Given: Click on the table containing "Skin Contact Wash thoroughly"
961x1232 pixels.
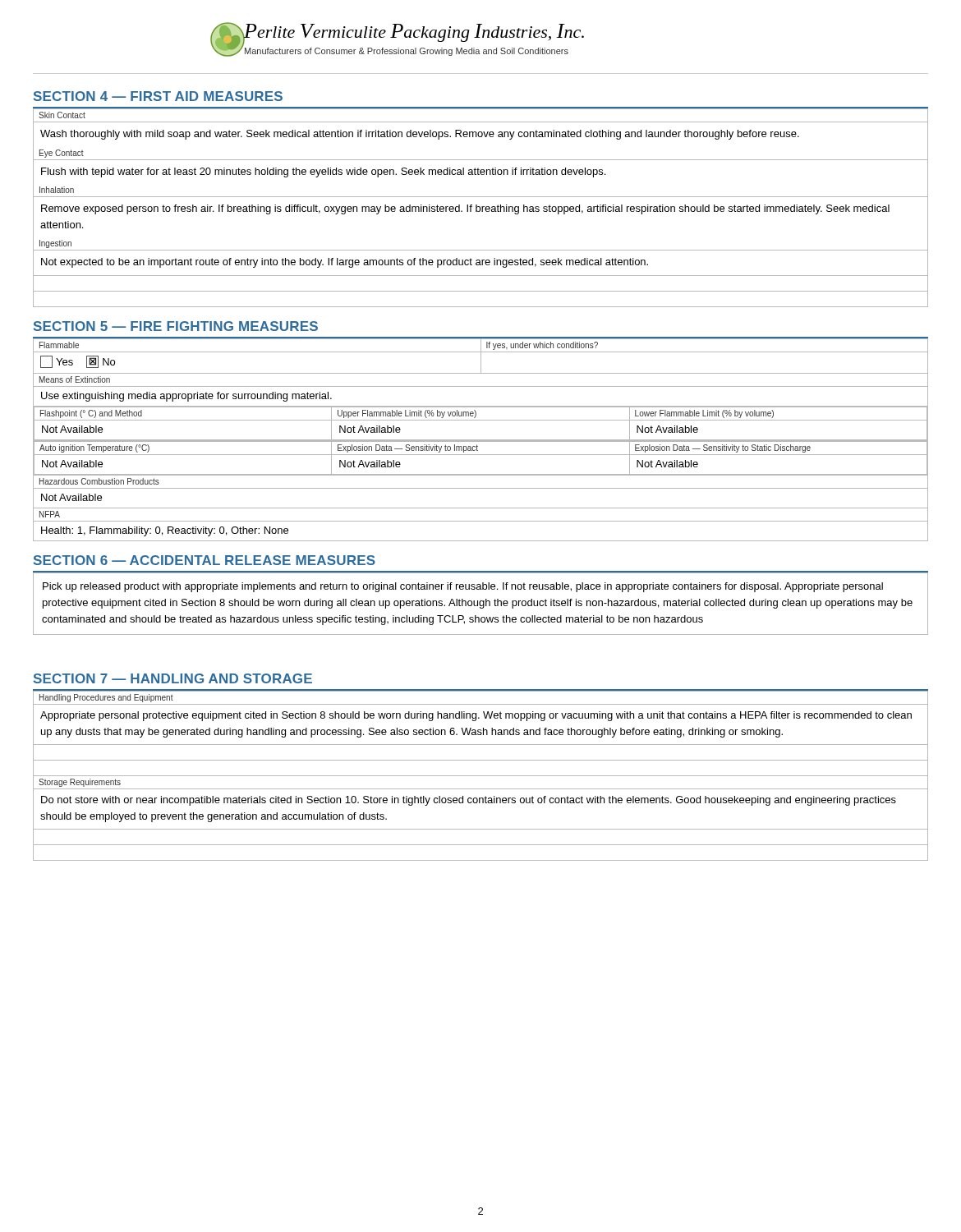Looking at the screenshot, I should click(x=480, y=208).
